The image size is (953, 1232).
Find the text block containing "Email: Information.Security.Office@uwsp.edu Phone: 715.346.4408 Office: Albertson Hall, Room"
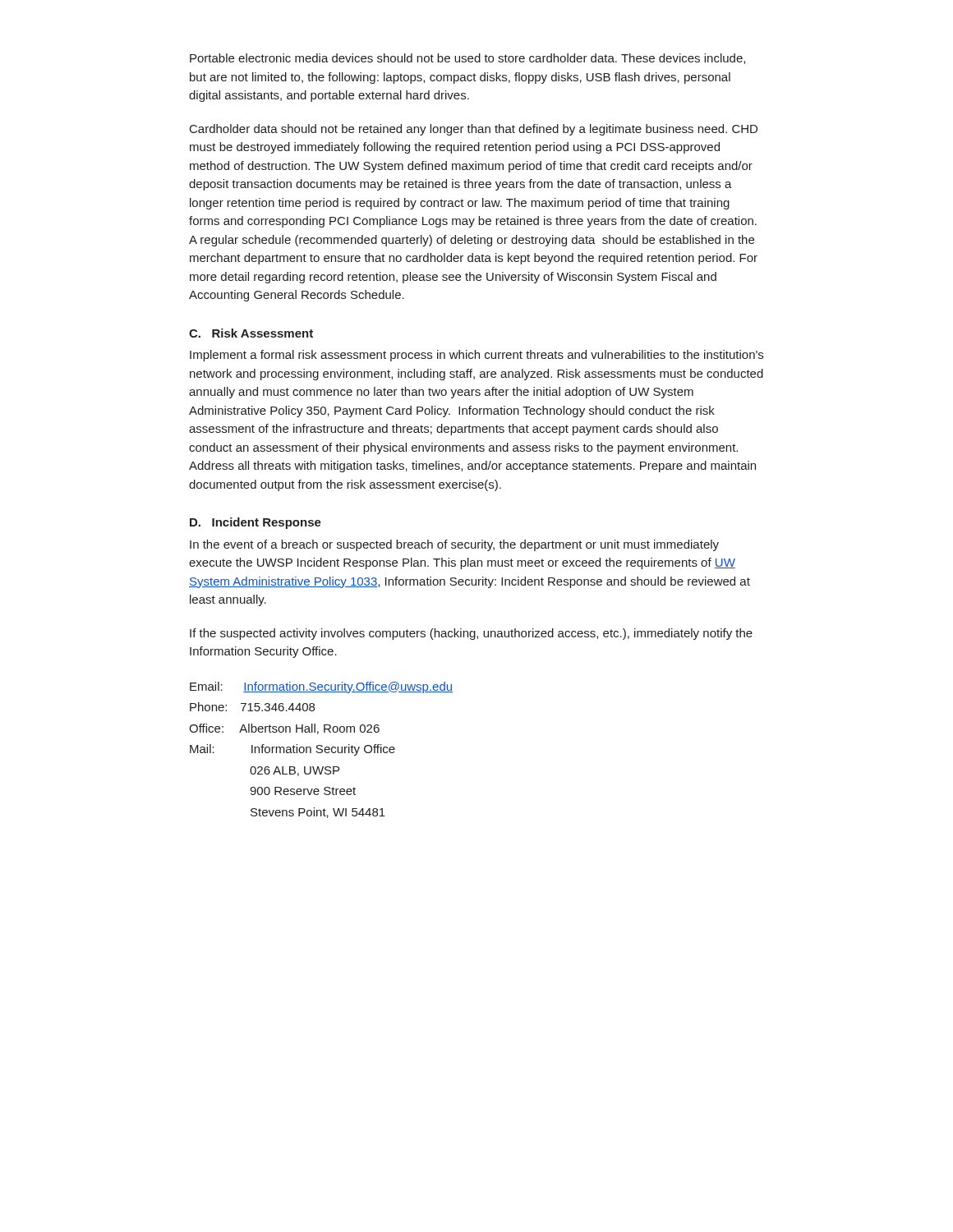321,687
